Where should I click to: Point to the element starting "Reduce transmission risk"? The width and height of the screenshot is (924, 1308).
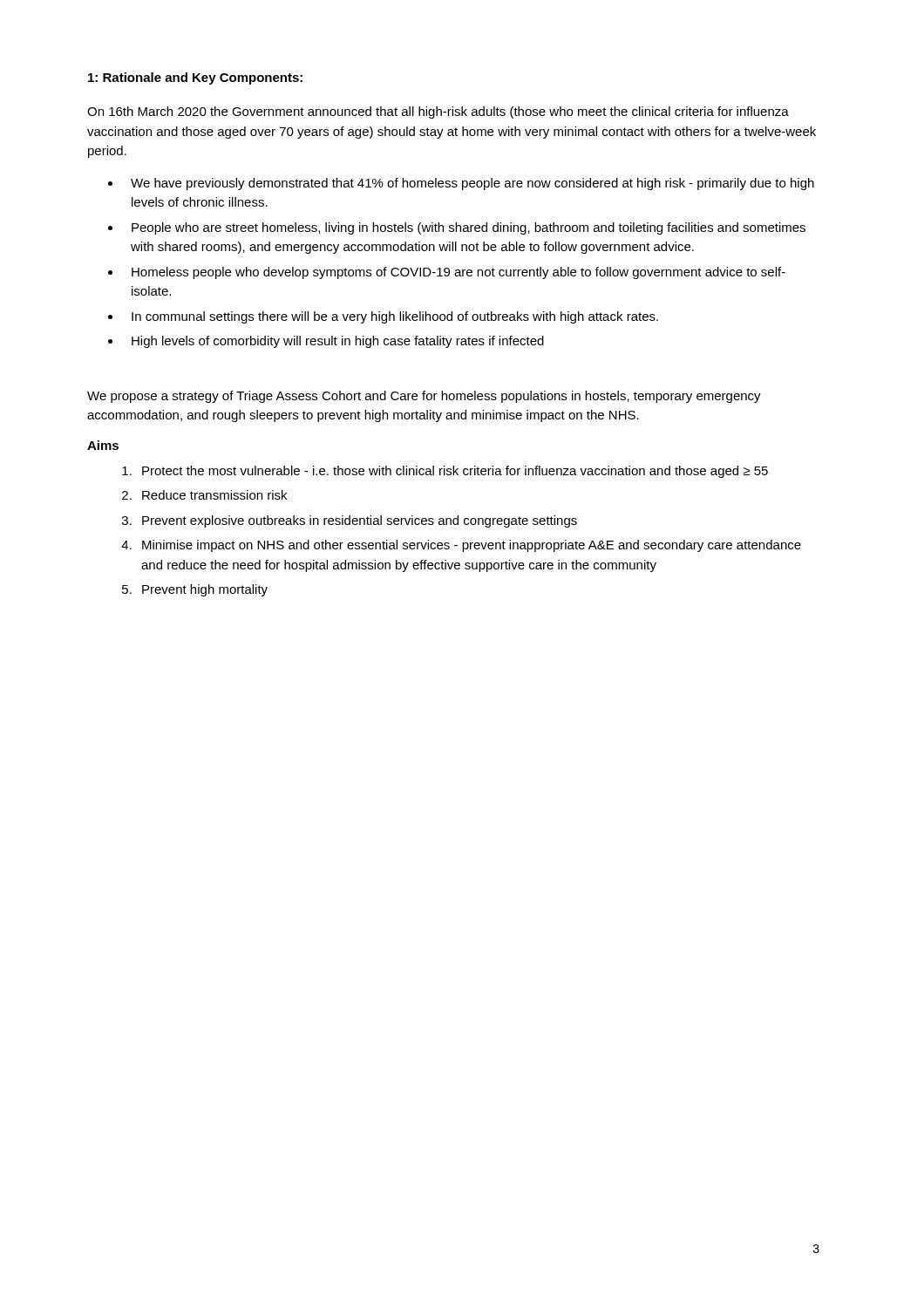point(214,495)
